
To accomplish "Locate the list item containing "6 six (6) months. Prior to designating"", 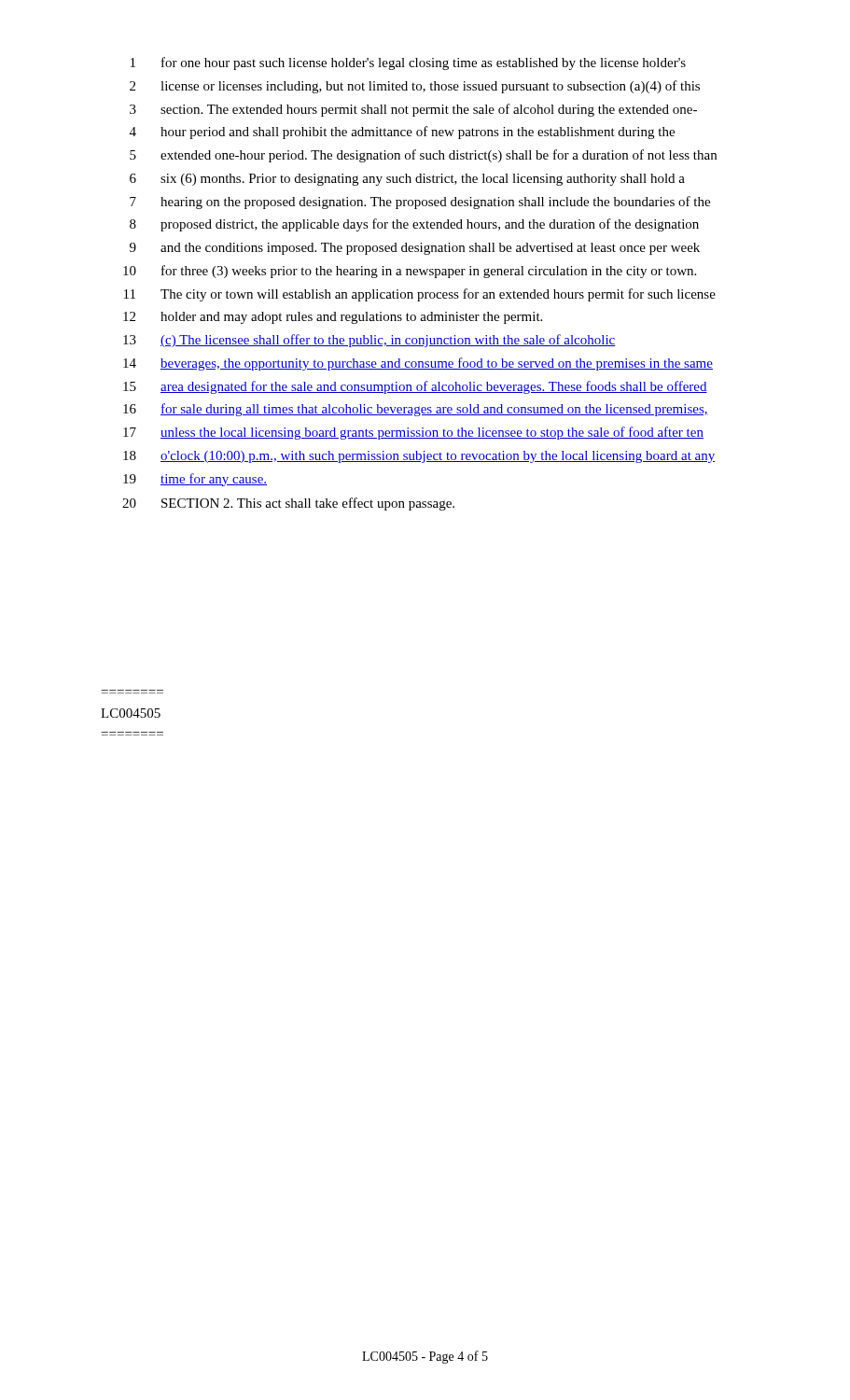I will 444,178.
